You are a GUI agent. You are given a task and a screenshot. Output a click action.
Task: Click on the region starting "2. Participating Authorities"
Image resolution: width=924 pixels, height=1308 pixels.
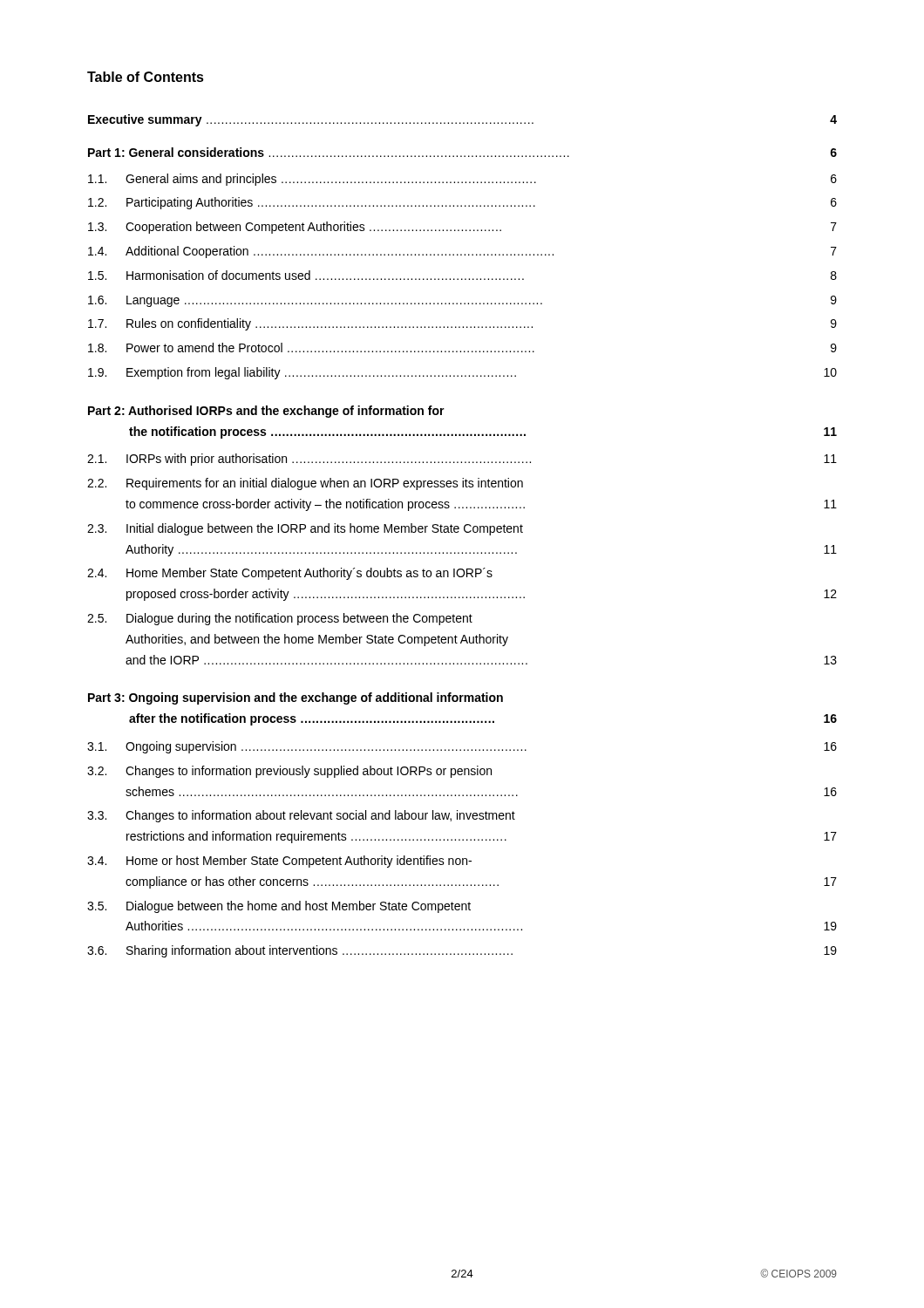(462, 203)
